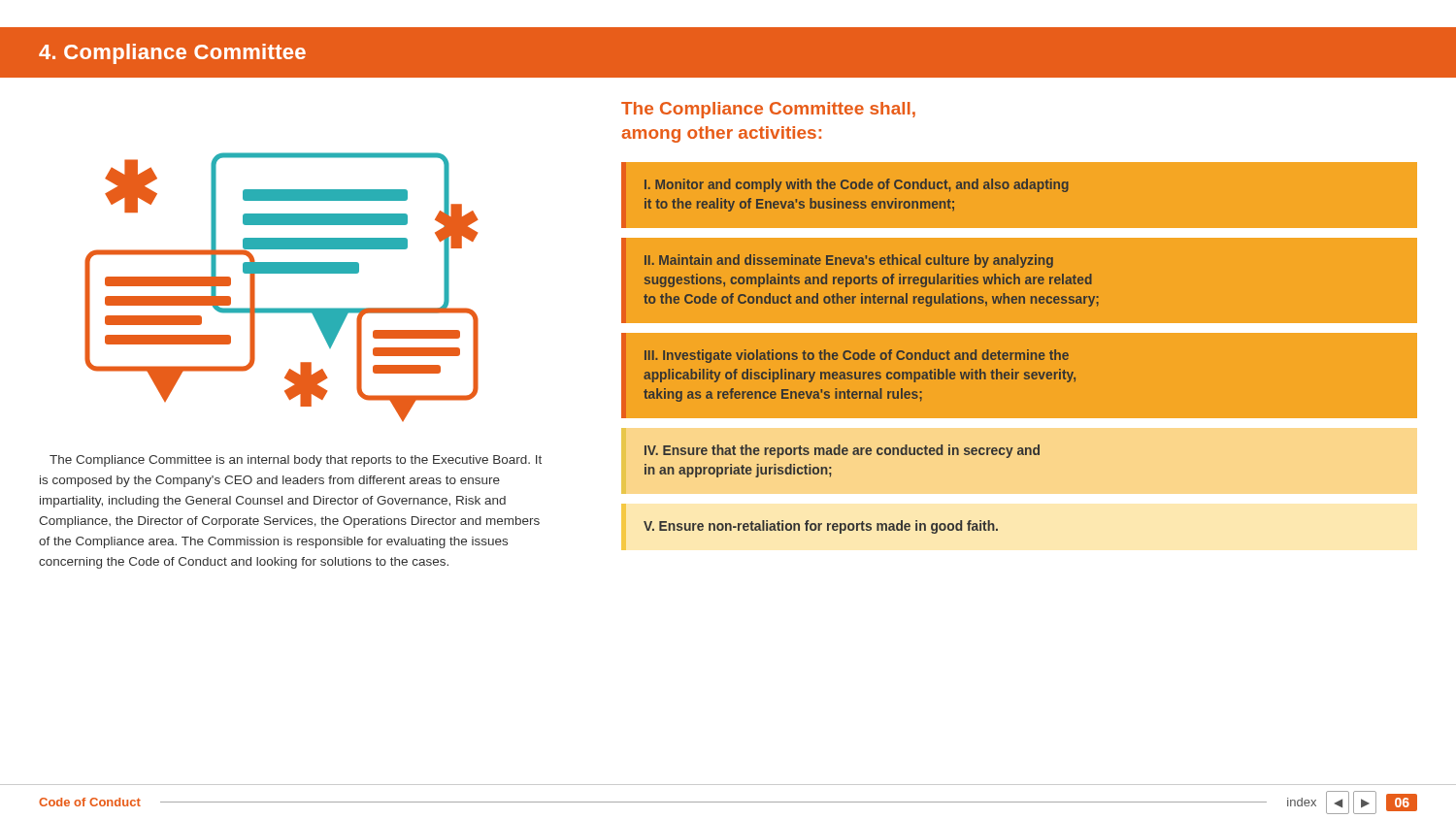
Task: Point to the block beginning "I. Monitor and comply with the Code of"
Action: point(856,195)
